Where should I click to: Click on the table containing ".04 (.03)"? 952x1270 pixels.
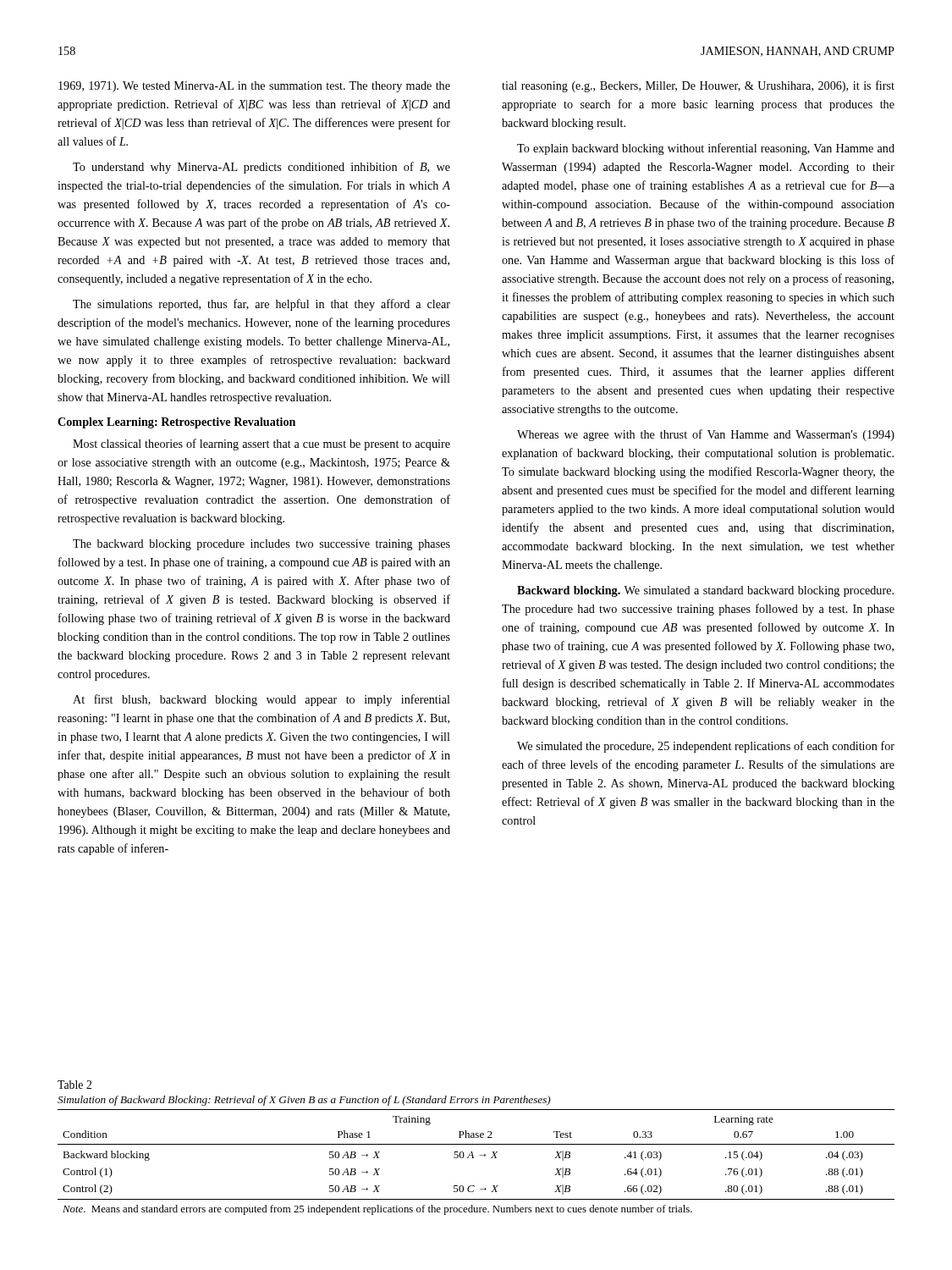click(476, 1163)
